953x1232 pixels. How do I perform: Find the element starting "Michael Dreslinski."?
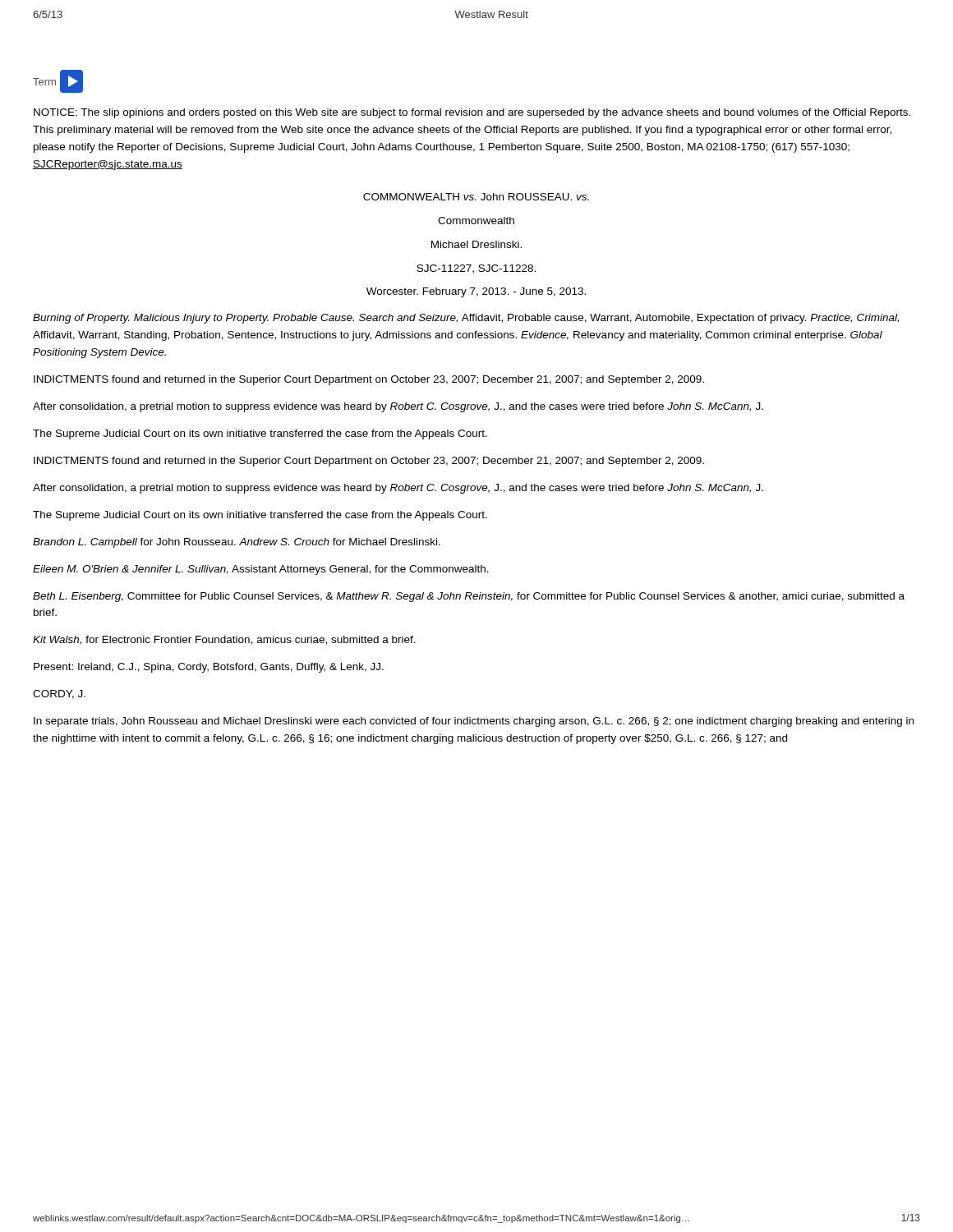(x=476, y=244)
